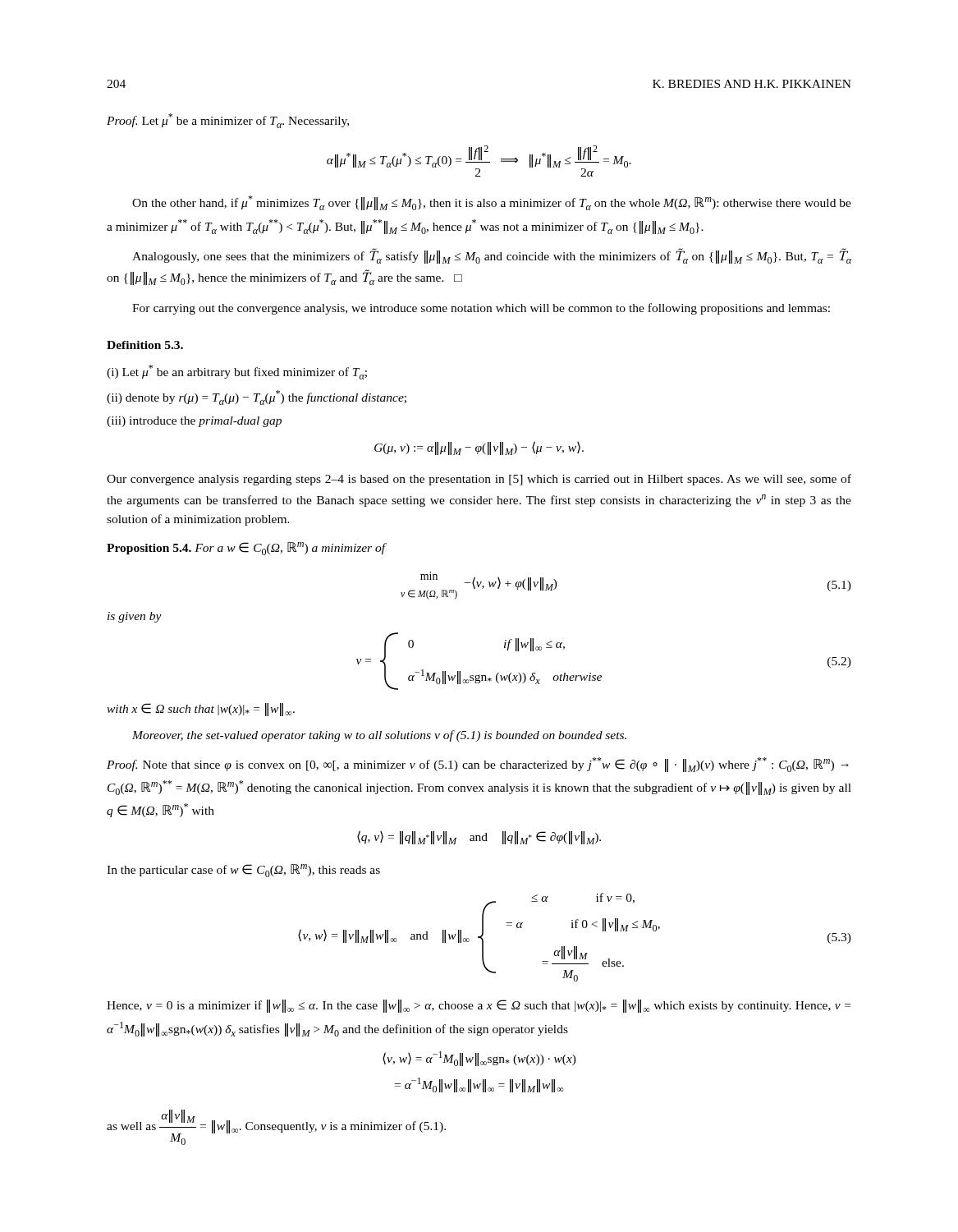Find the passage starting "Proof. Let μ* be a minimizer of"

(x=228, y=121)
